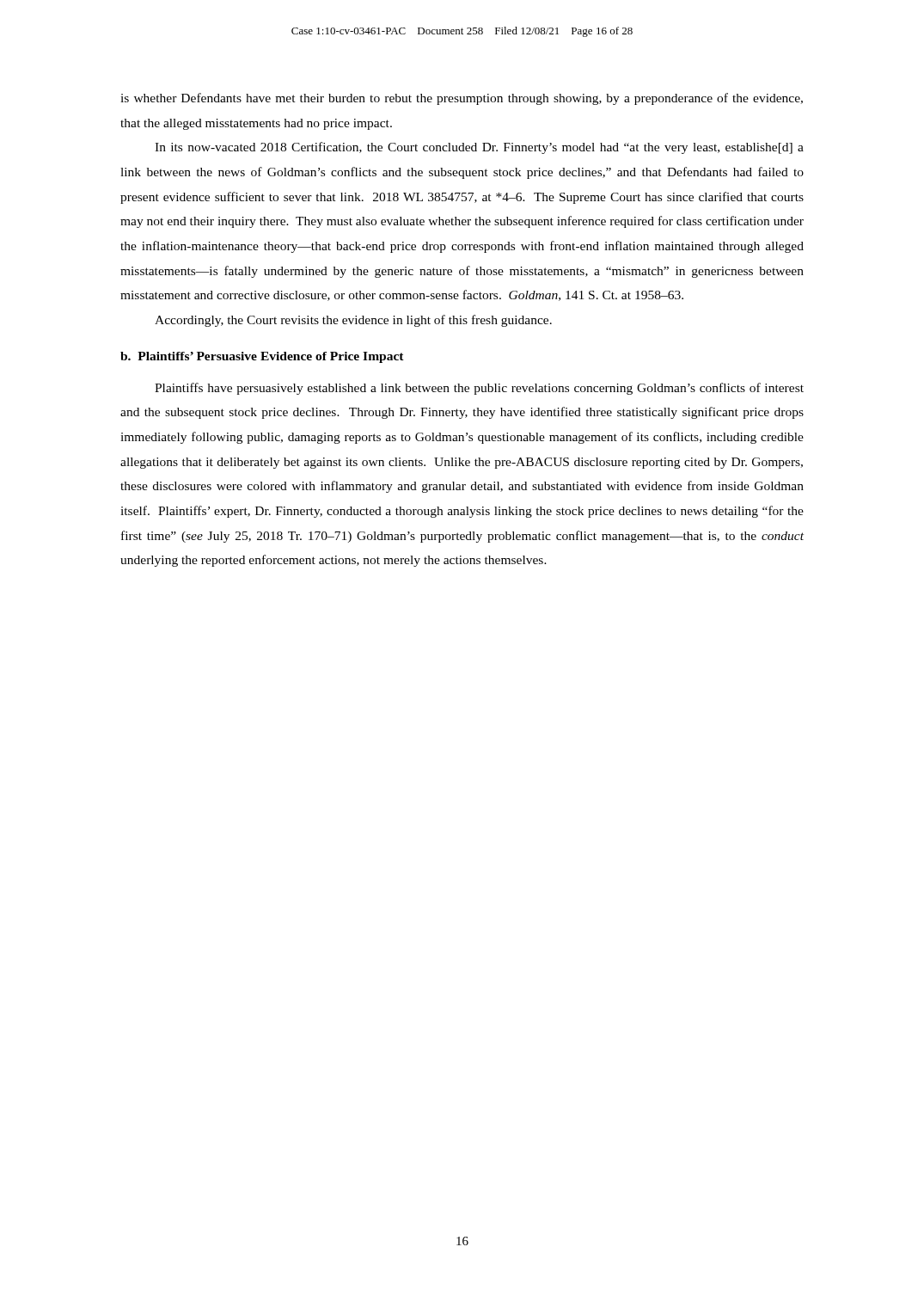Viewport: 924px width, 1290px height.
Task: Click on the text block containing "Accordingly, the Court revisits the evidence"
Action: [x=462, y=320]
